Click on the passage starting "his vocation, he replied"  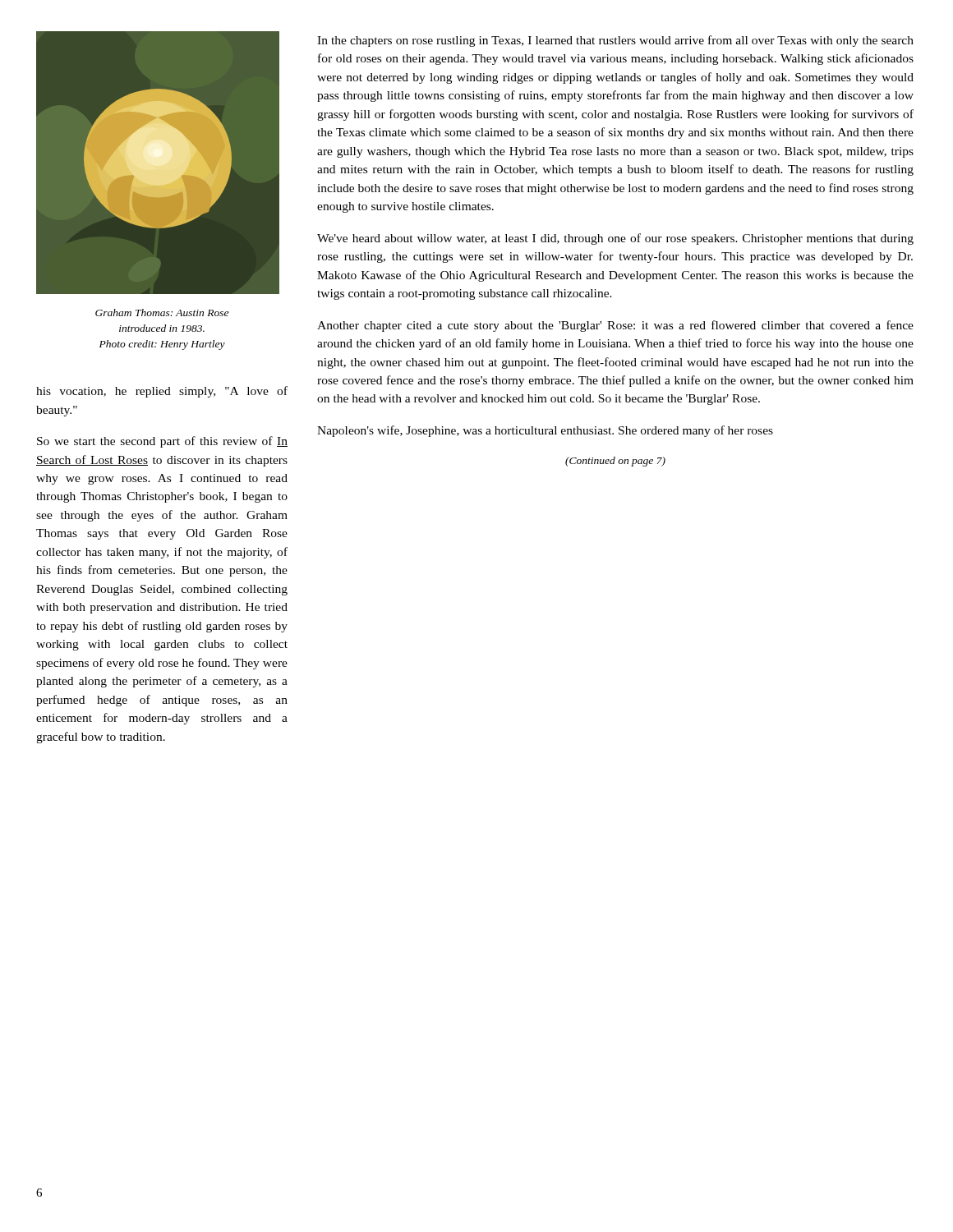pos(162,401)
